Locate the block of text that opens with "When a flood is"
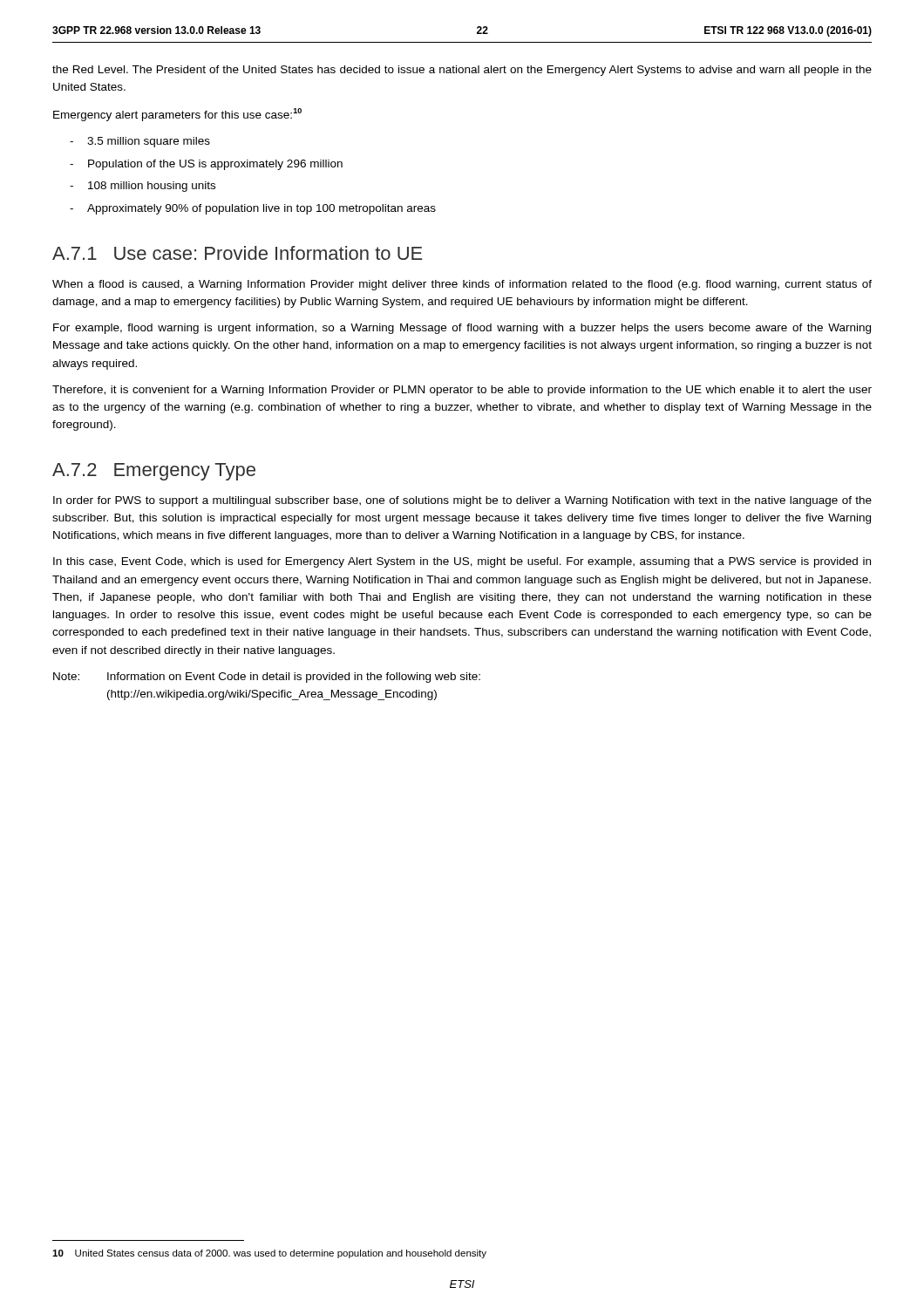 tap(462, 292)
